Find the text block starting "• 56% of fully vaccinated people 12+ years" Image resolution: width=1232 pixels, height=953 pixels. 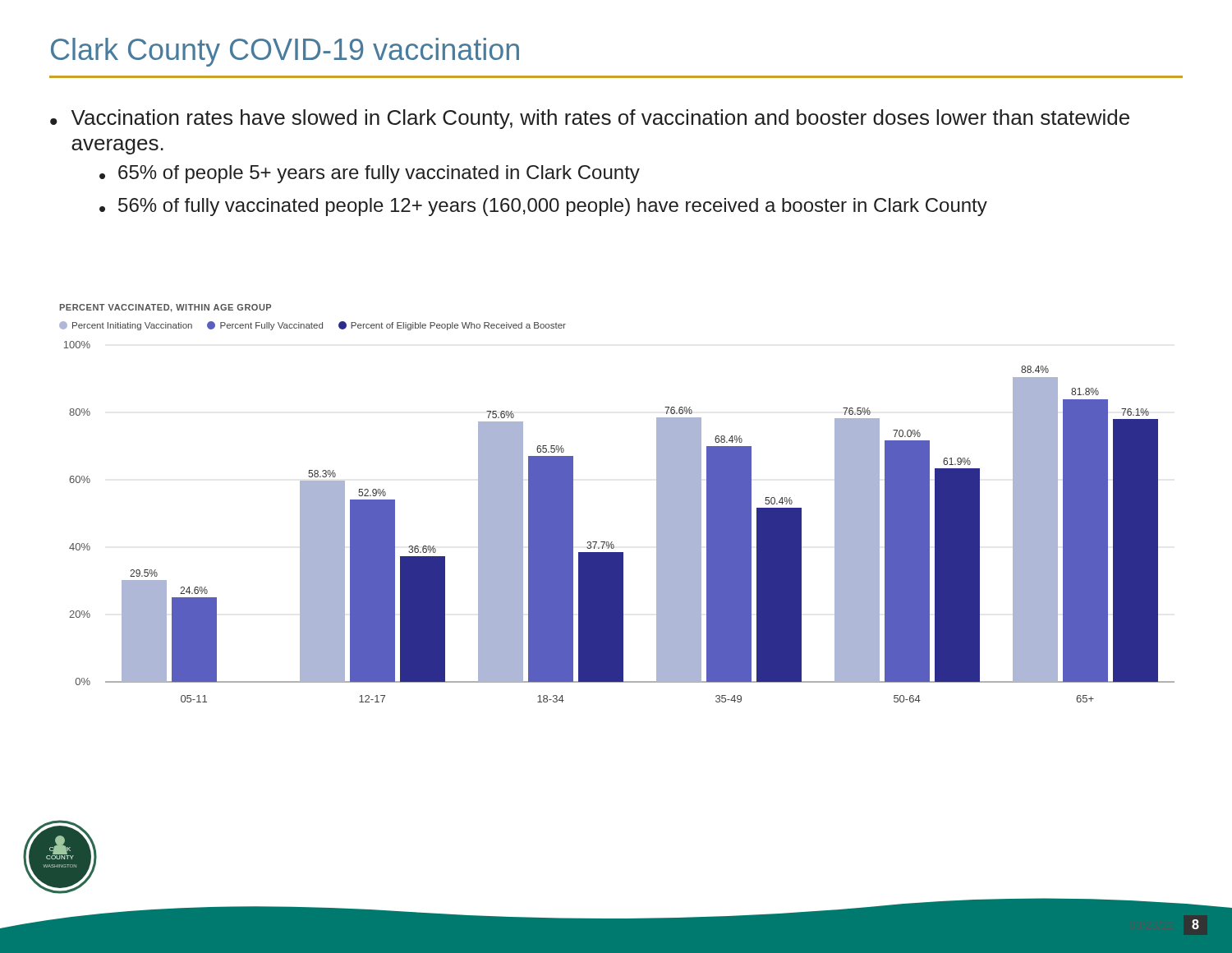pos(543,209)
